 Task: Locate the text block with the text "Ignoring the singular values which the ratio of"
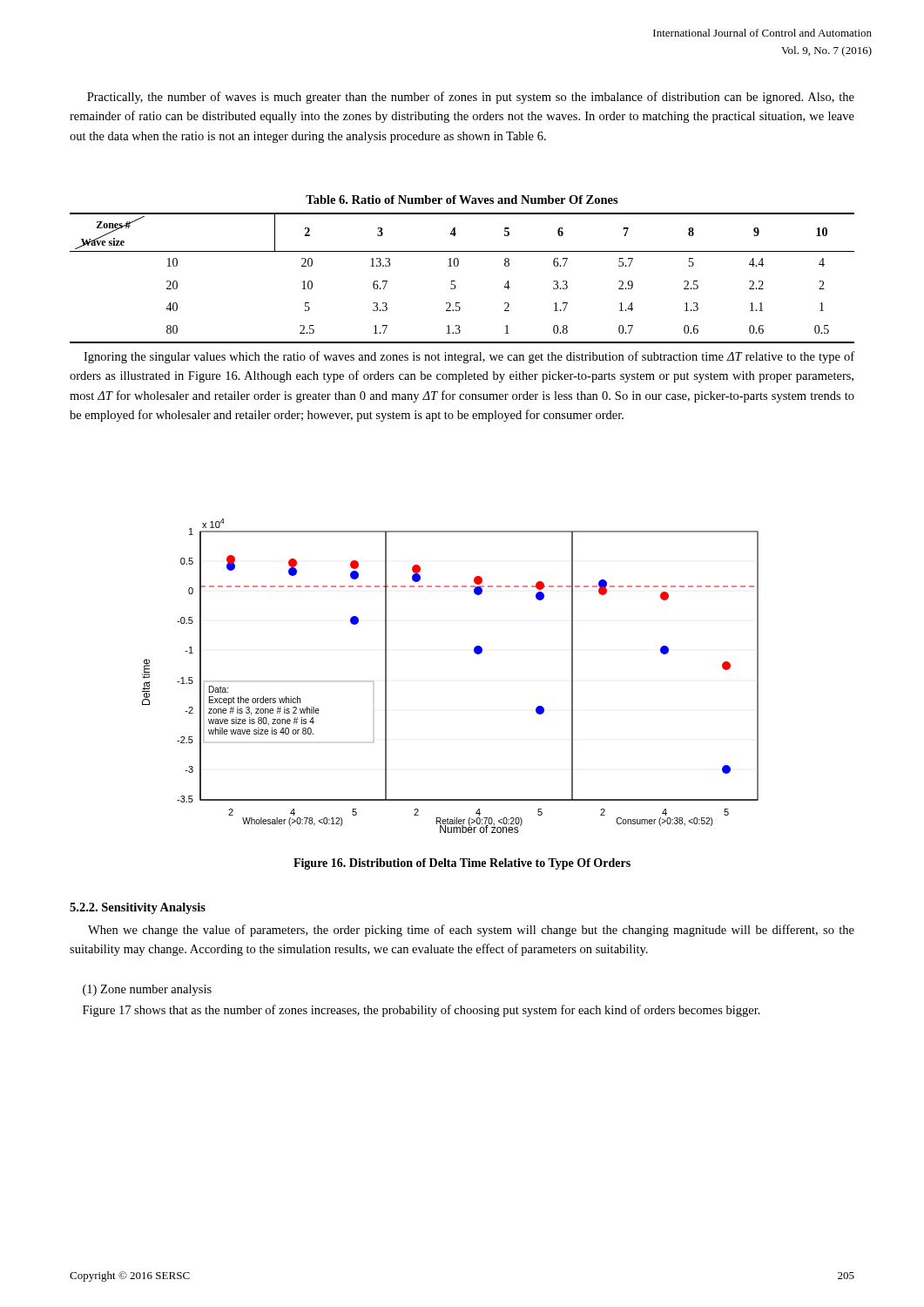(462, 386)
